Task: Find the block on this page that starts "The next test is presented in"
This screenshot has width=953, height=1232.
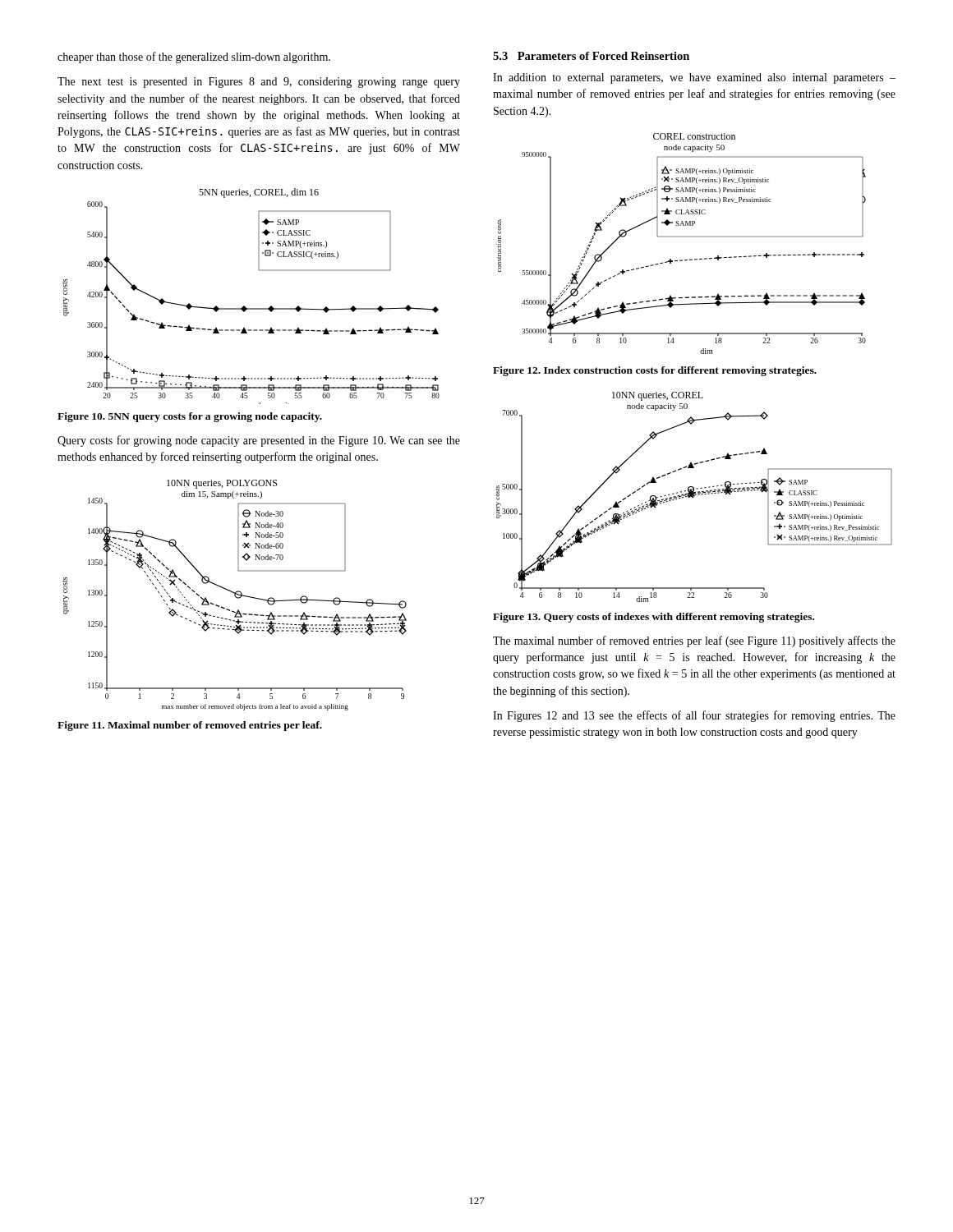Action: tap(259, 124)
